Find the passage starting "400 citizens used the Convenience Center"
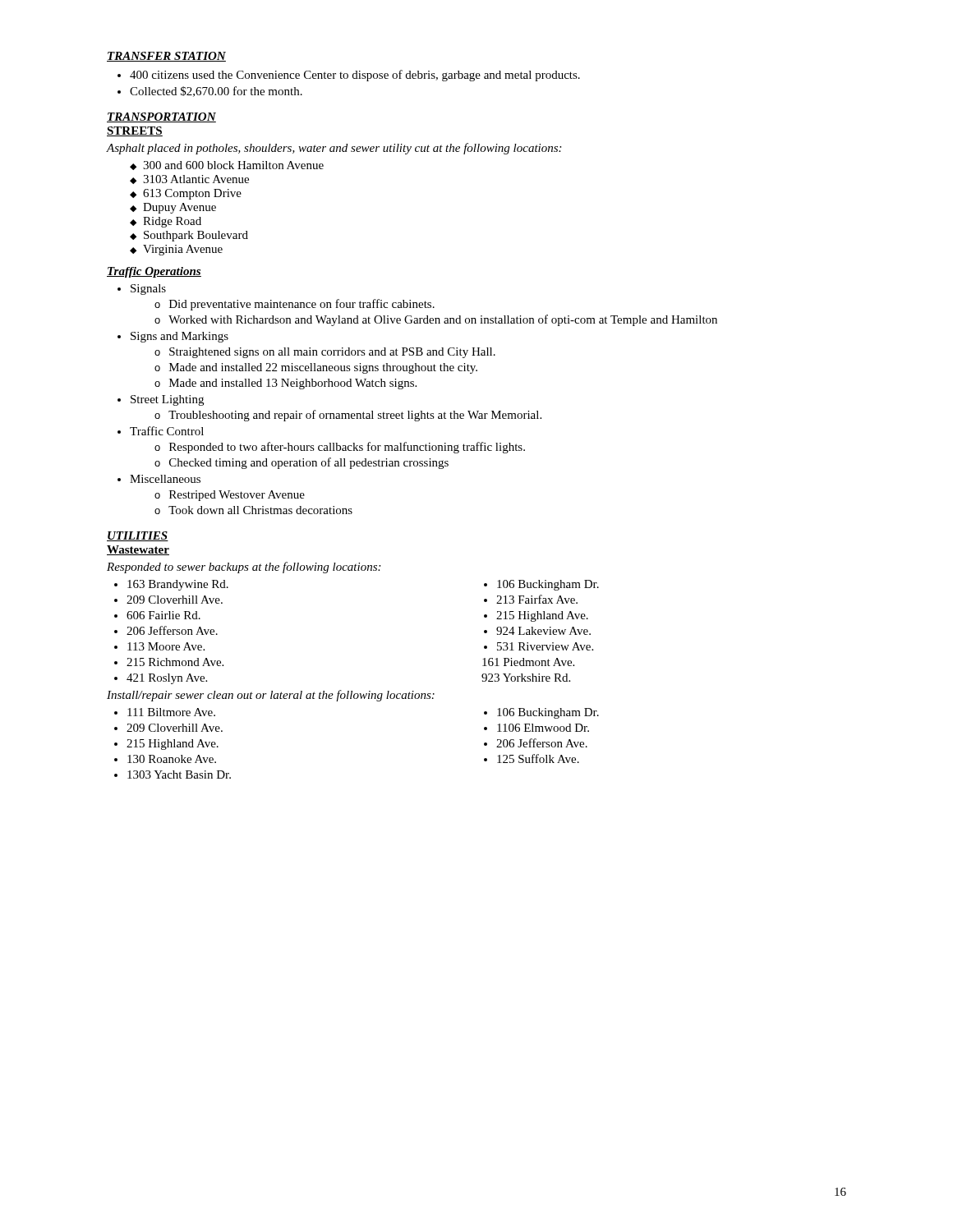Viewport: 953px width, 1232px height. (x=476, y=83)
